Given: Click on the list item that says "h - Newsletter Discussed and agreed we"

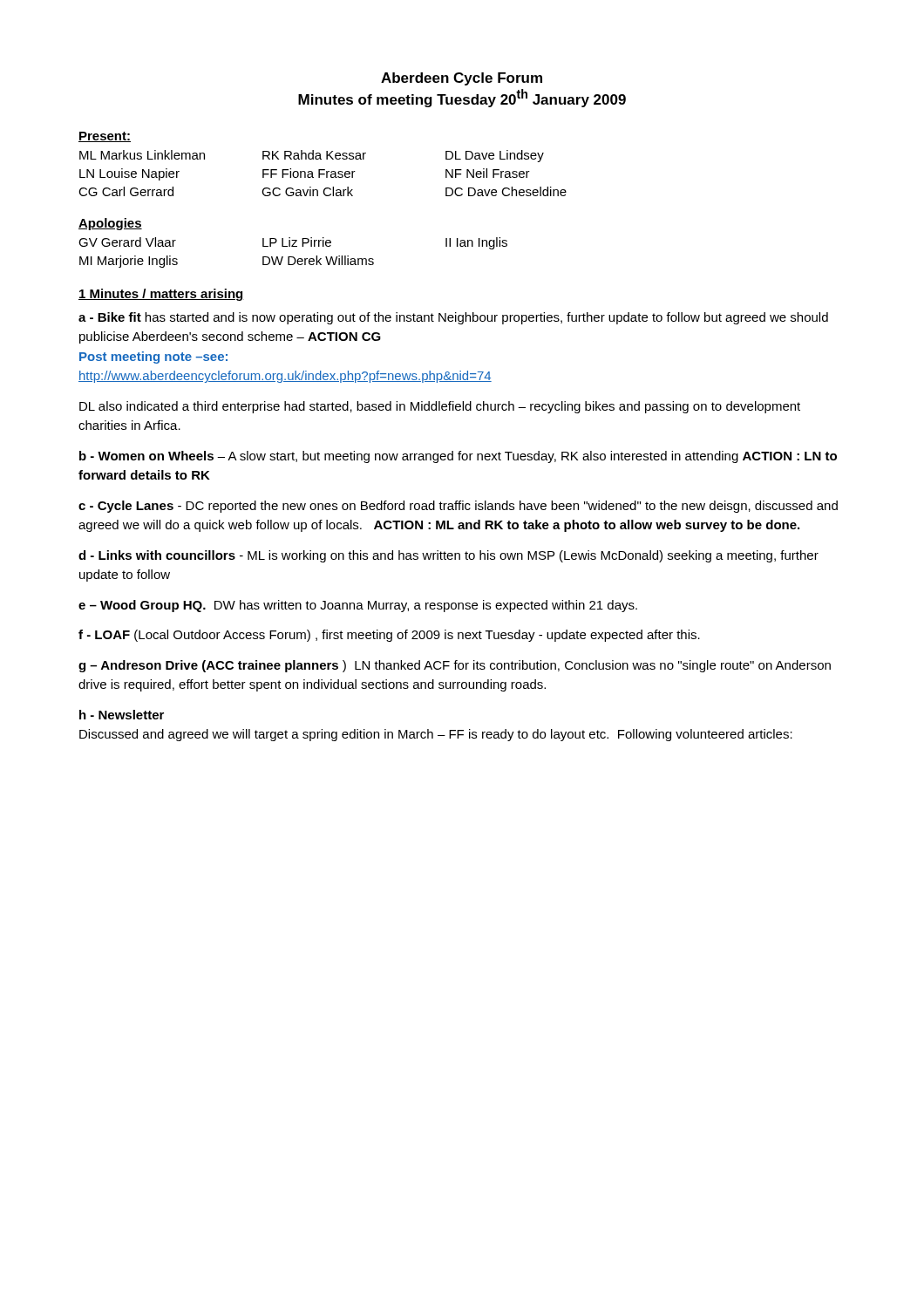Looking at the screenshot, I should (x=462, y=725).
